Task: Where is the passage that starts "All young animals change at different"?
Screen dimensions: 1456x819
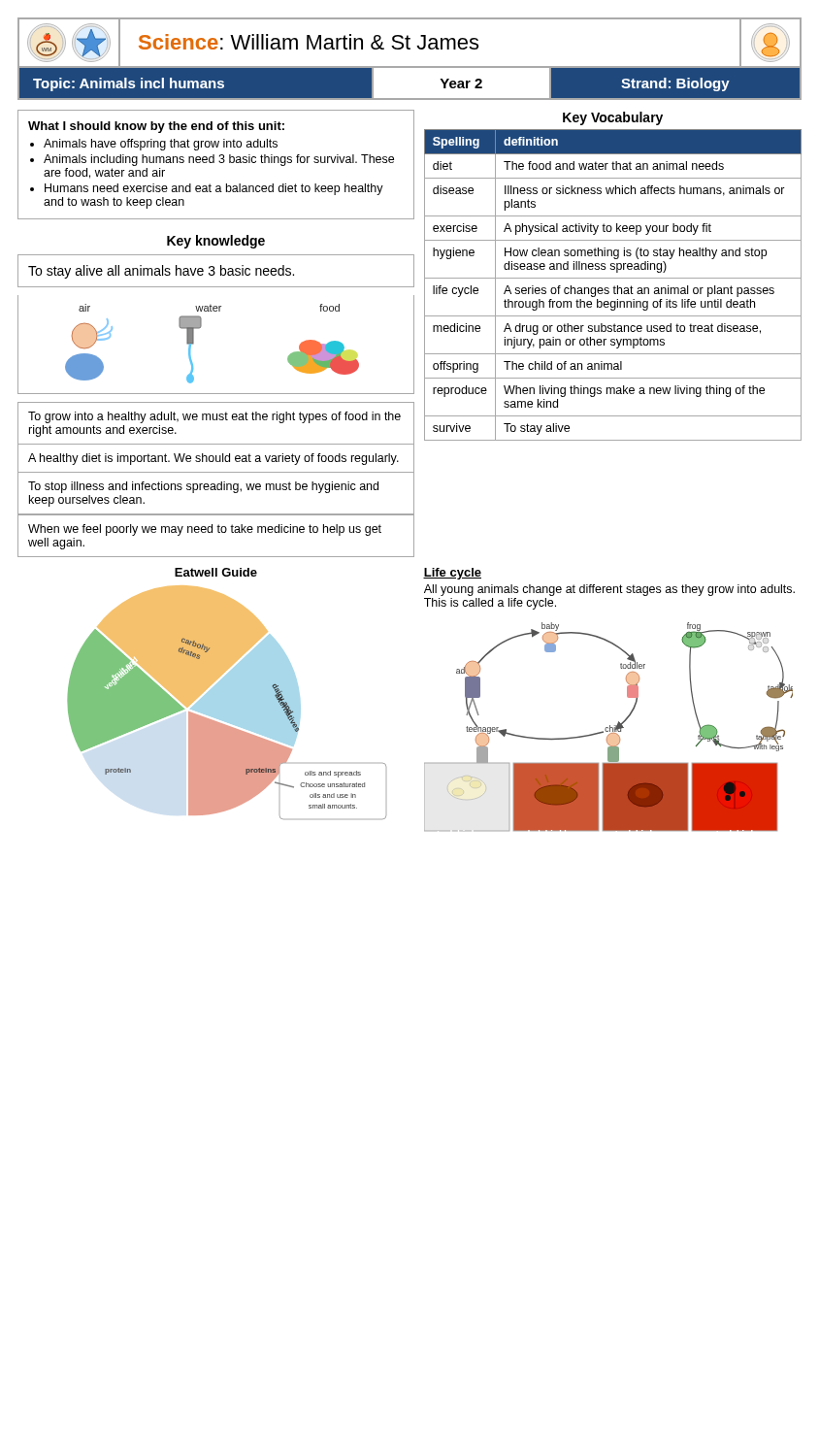Action: [610, 596]
